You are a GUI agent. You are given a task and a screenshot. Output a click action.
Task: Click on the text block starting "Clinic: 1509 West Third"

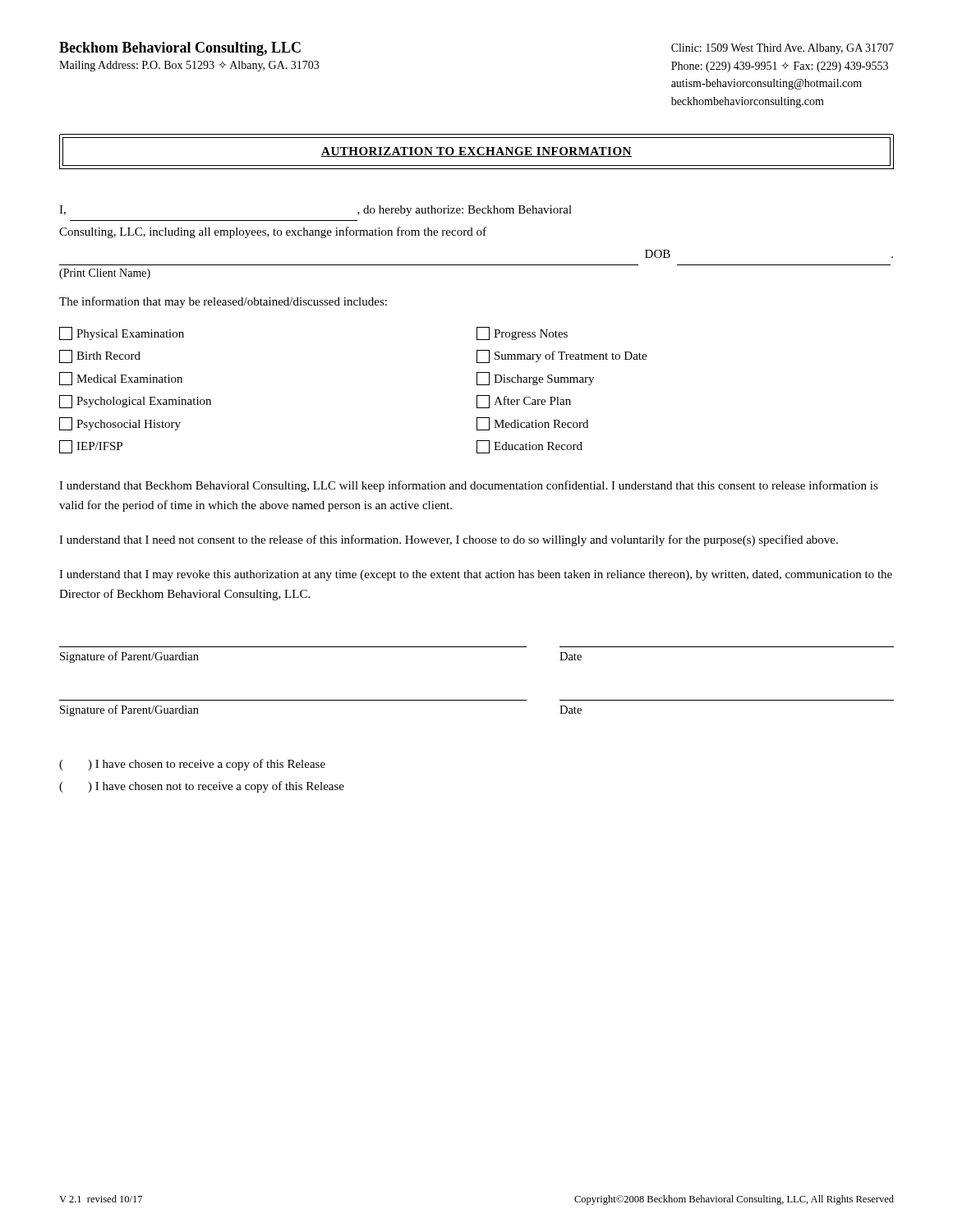point(782,75)
